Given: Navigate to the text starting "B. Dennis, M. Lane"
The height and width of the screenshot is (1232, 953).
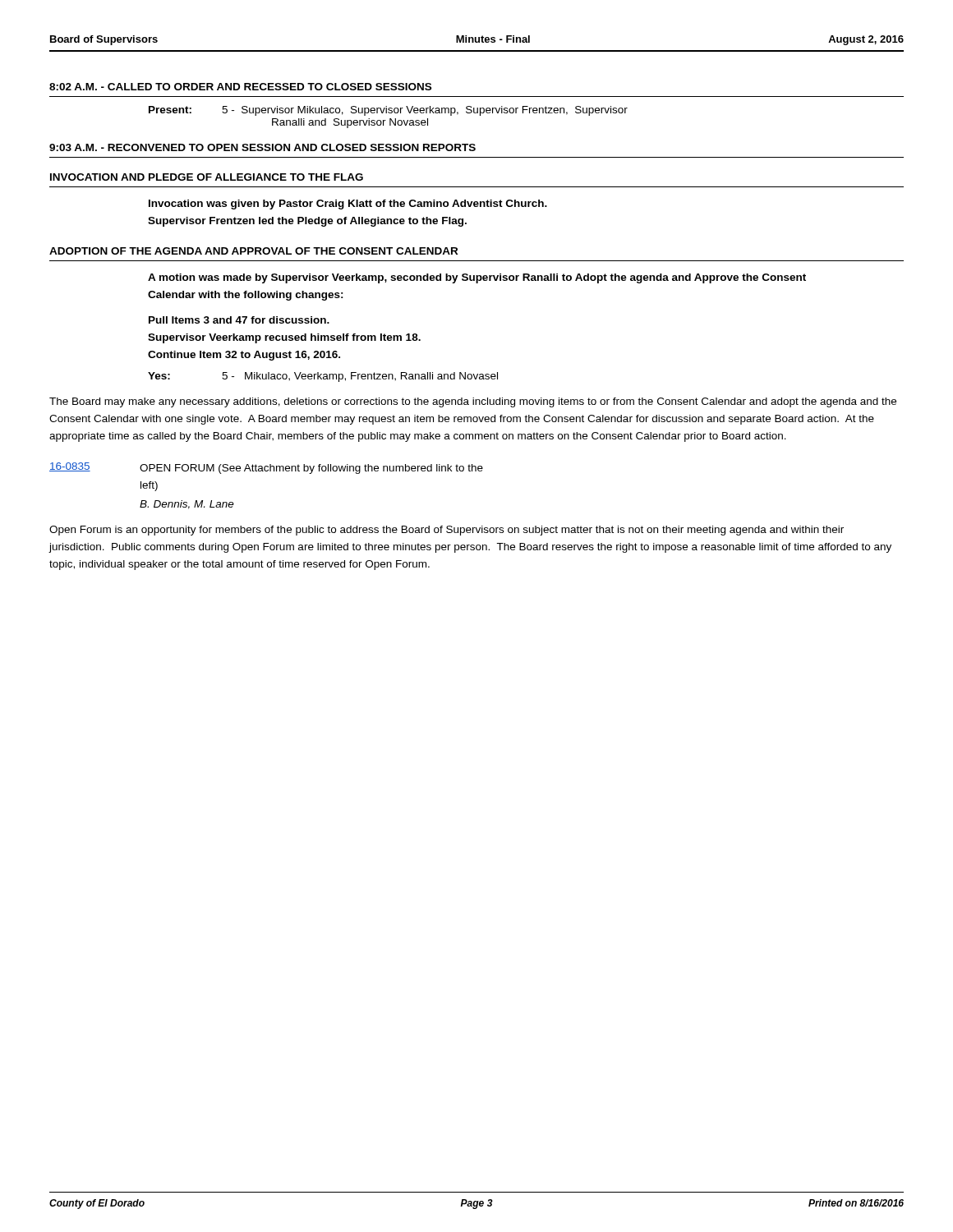Looking at the screenshot, I should click(x=187, y=504).
